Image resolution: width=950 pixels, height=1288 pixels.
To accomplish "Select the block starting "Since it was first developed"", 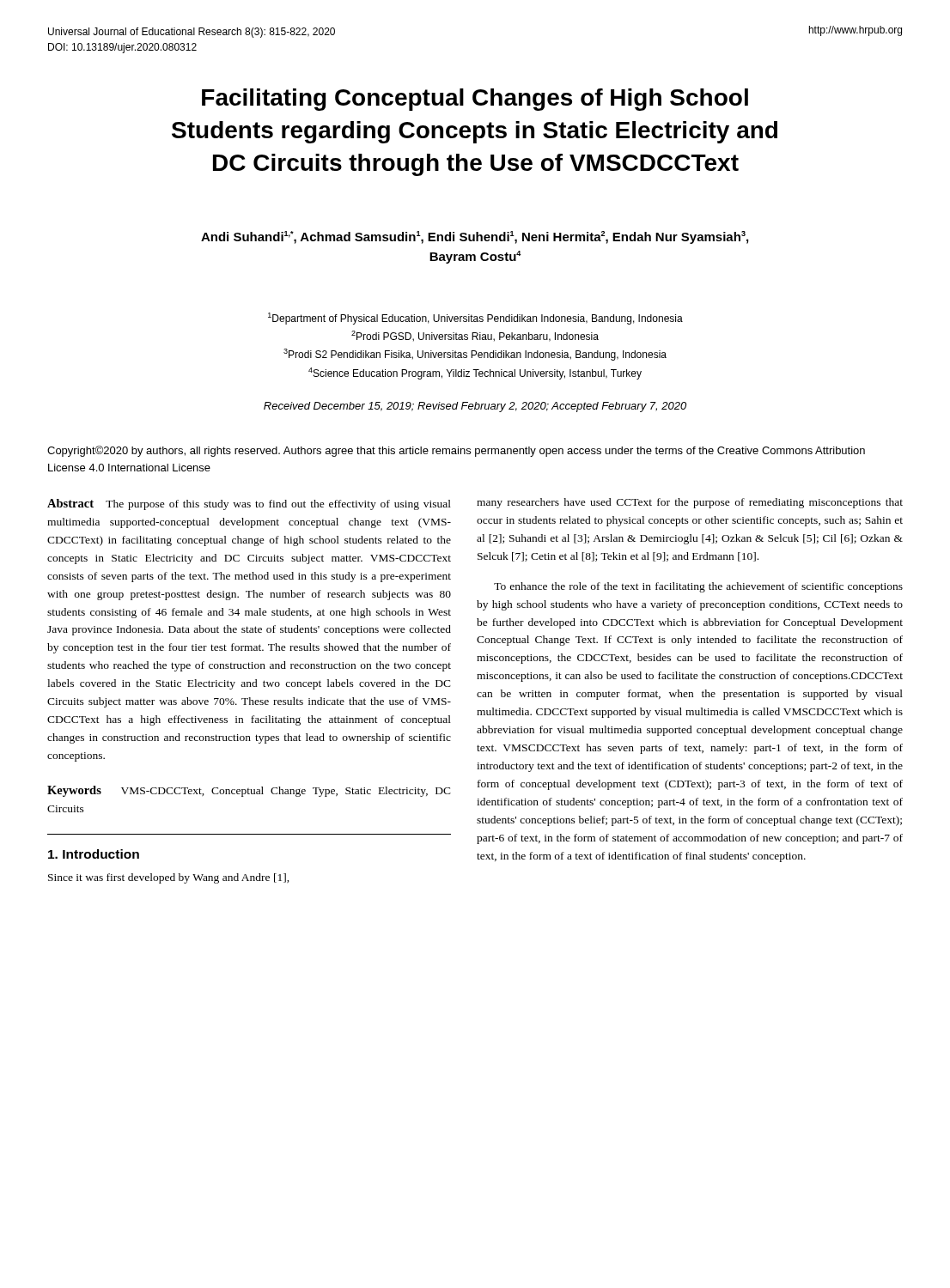I will [x=168, y=877].
